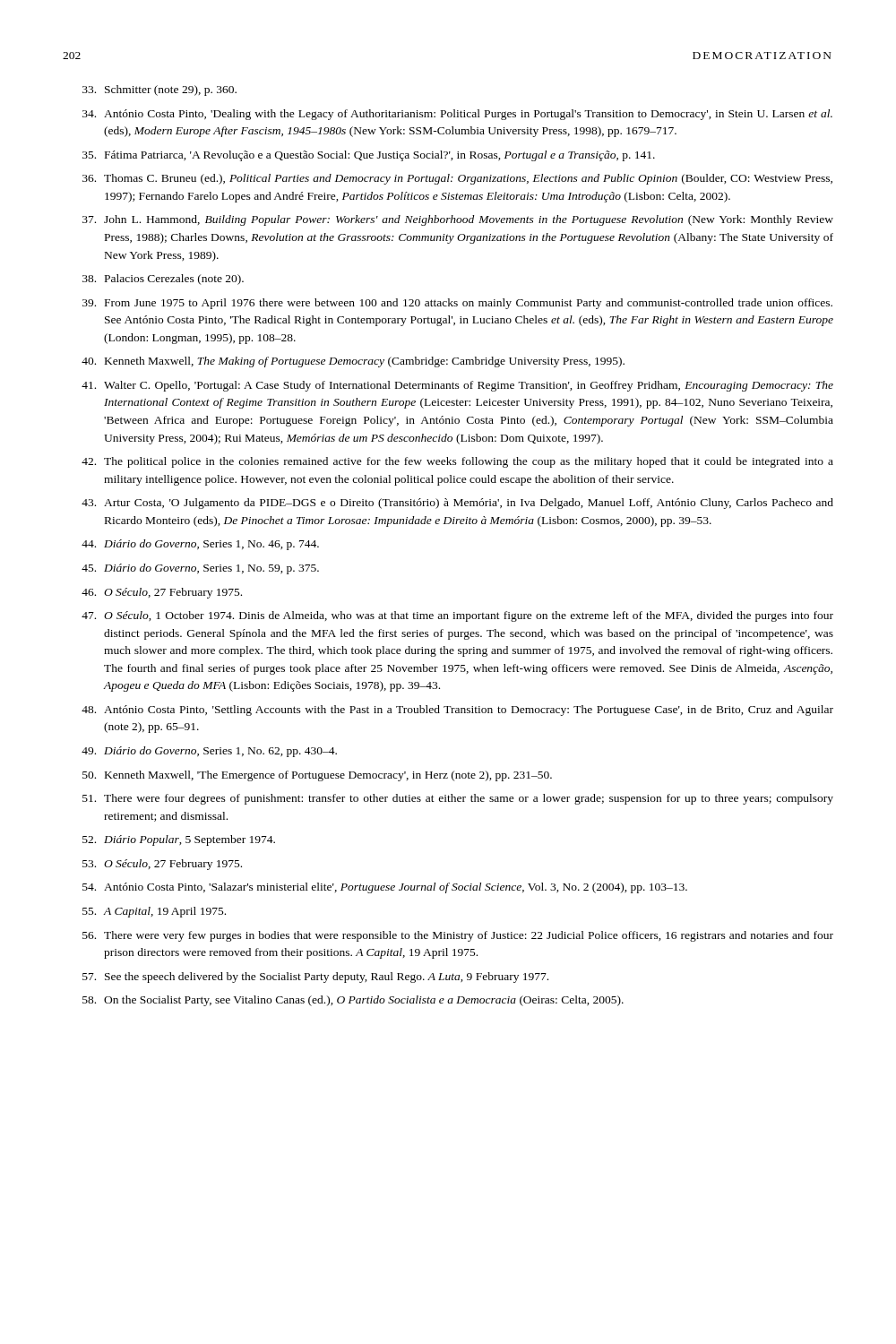Click on the element starting "37. John L. Hammond, Building Popular Power:"
This screenshot has height=1344, width=896.
[x=448, y=237]
